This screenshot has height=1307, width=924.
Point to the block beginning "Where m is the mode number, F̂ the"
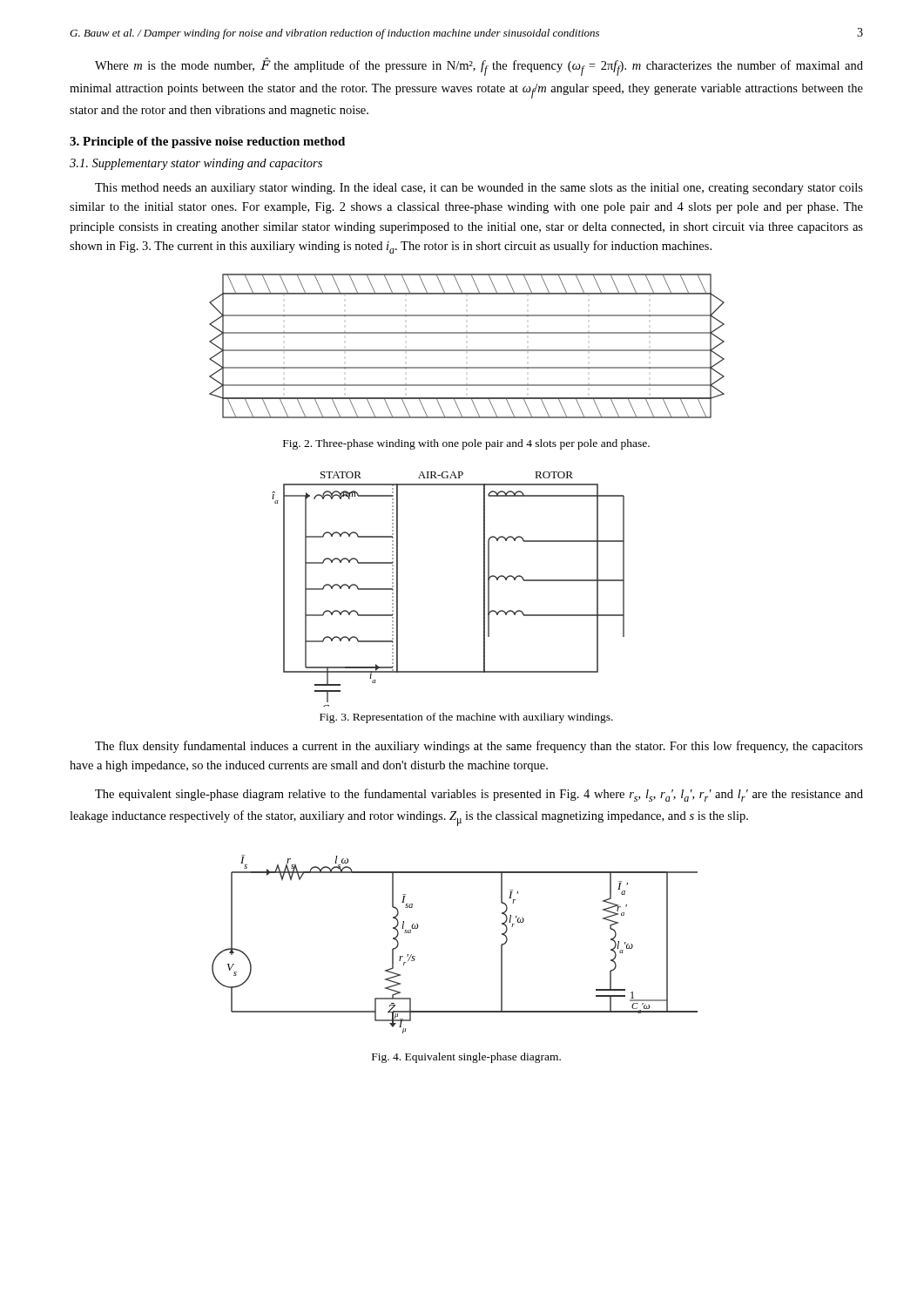tap(466, 88)
